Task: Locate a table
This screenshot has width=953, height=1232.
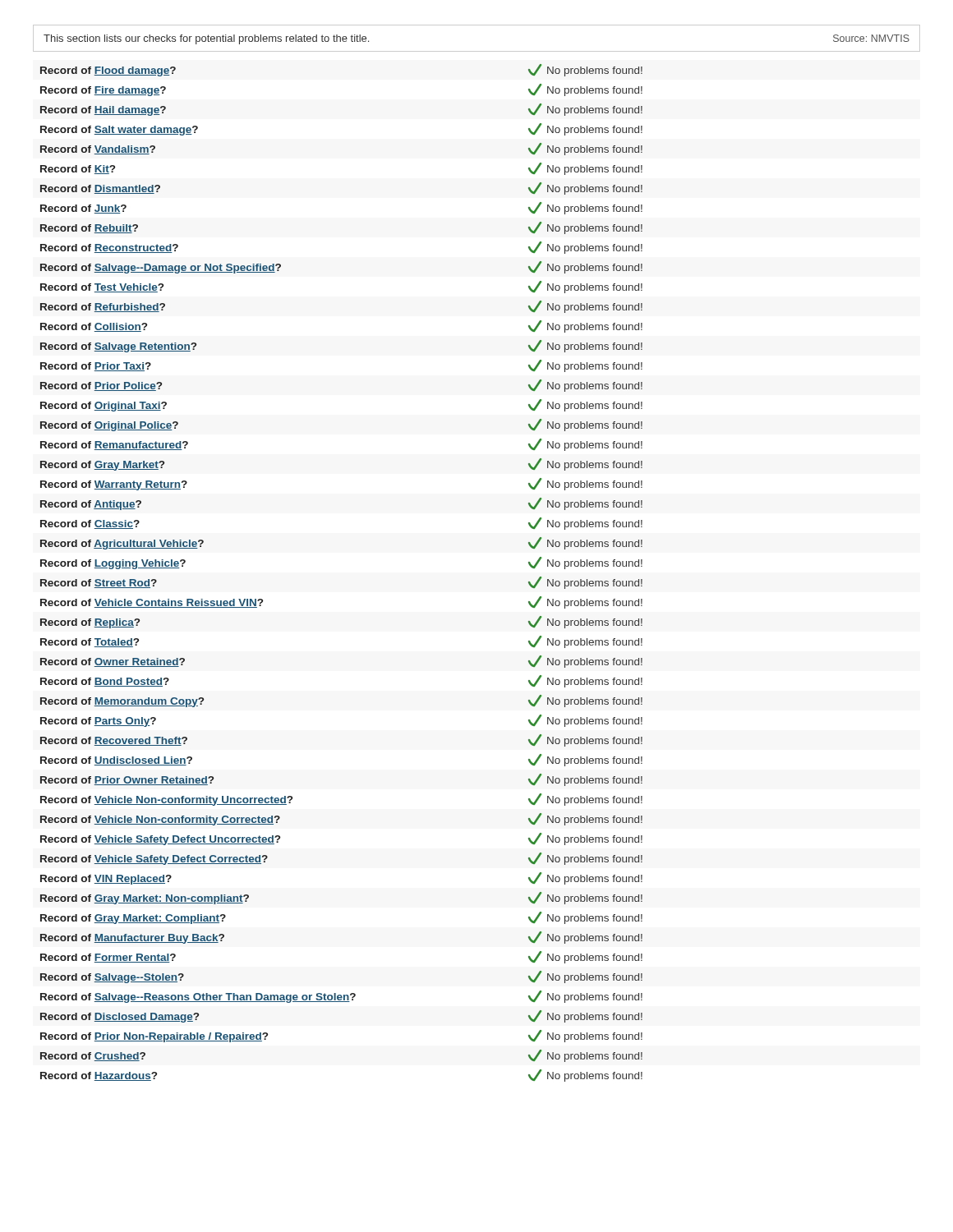Action: [x=476, y=573]
